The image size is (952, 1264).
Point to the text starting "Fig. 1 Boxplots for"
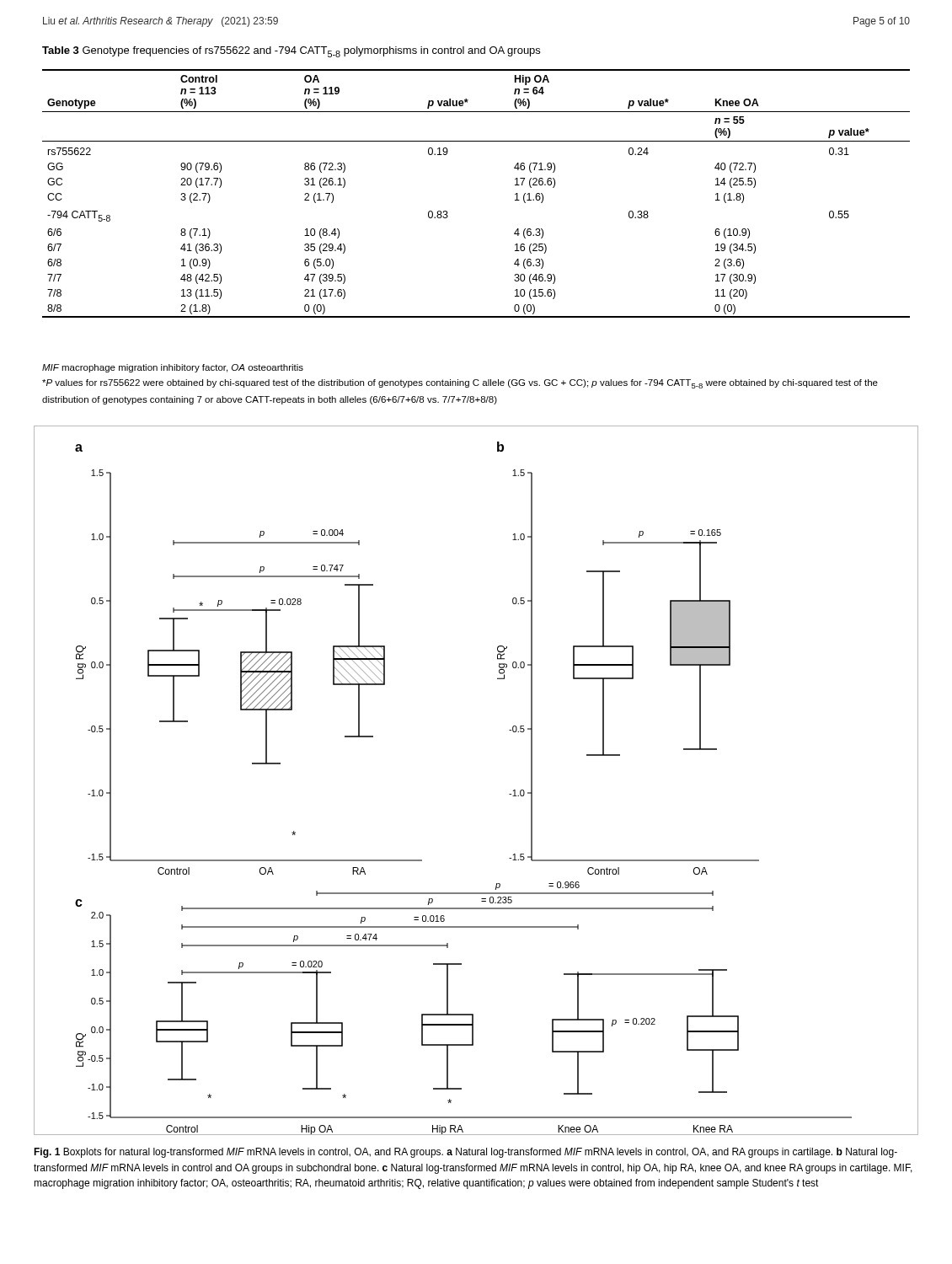click(x=473, y=1168)
